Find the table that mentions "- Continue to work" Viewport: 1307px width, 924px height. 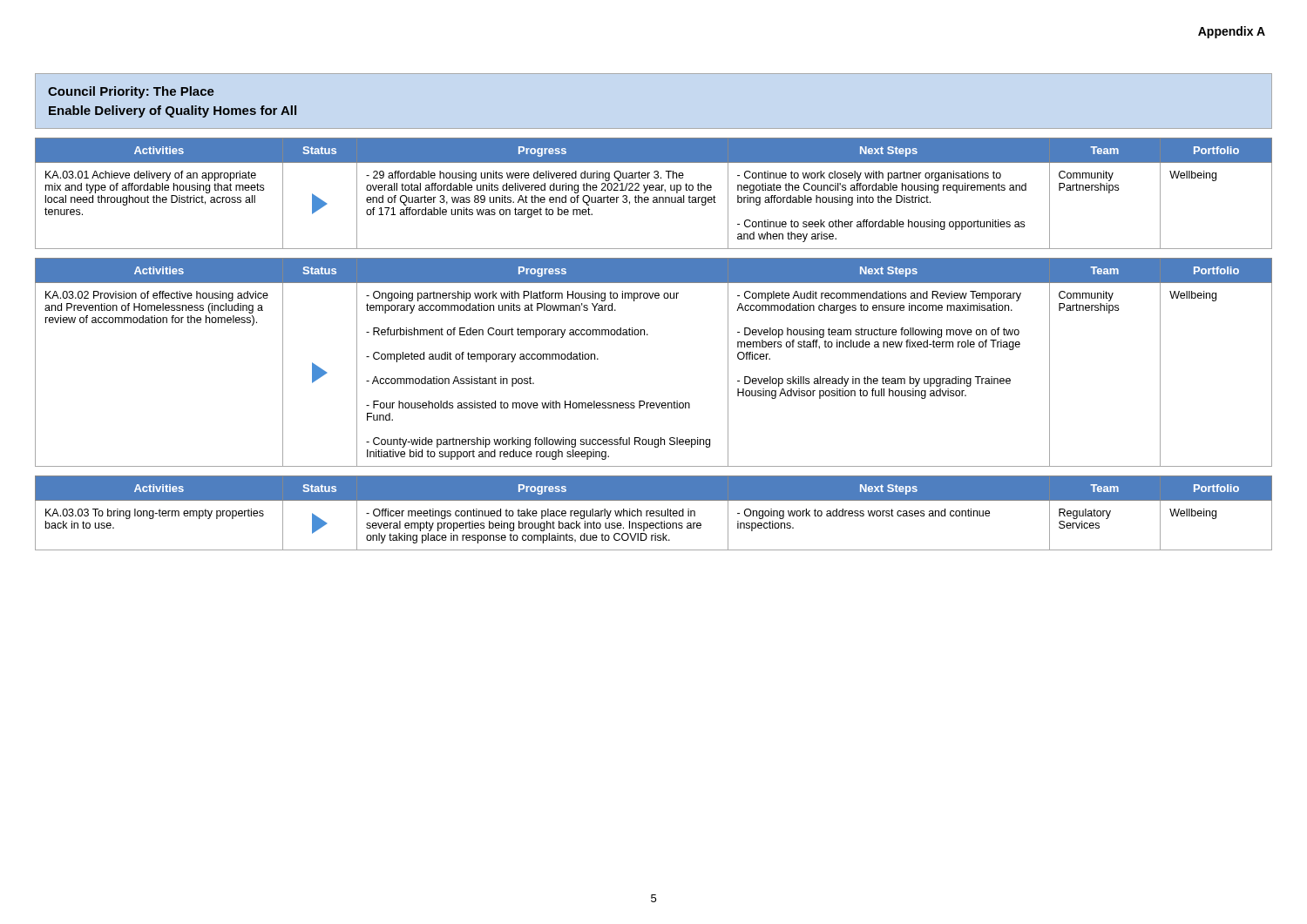(x=654, y=193)
